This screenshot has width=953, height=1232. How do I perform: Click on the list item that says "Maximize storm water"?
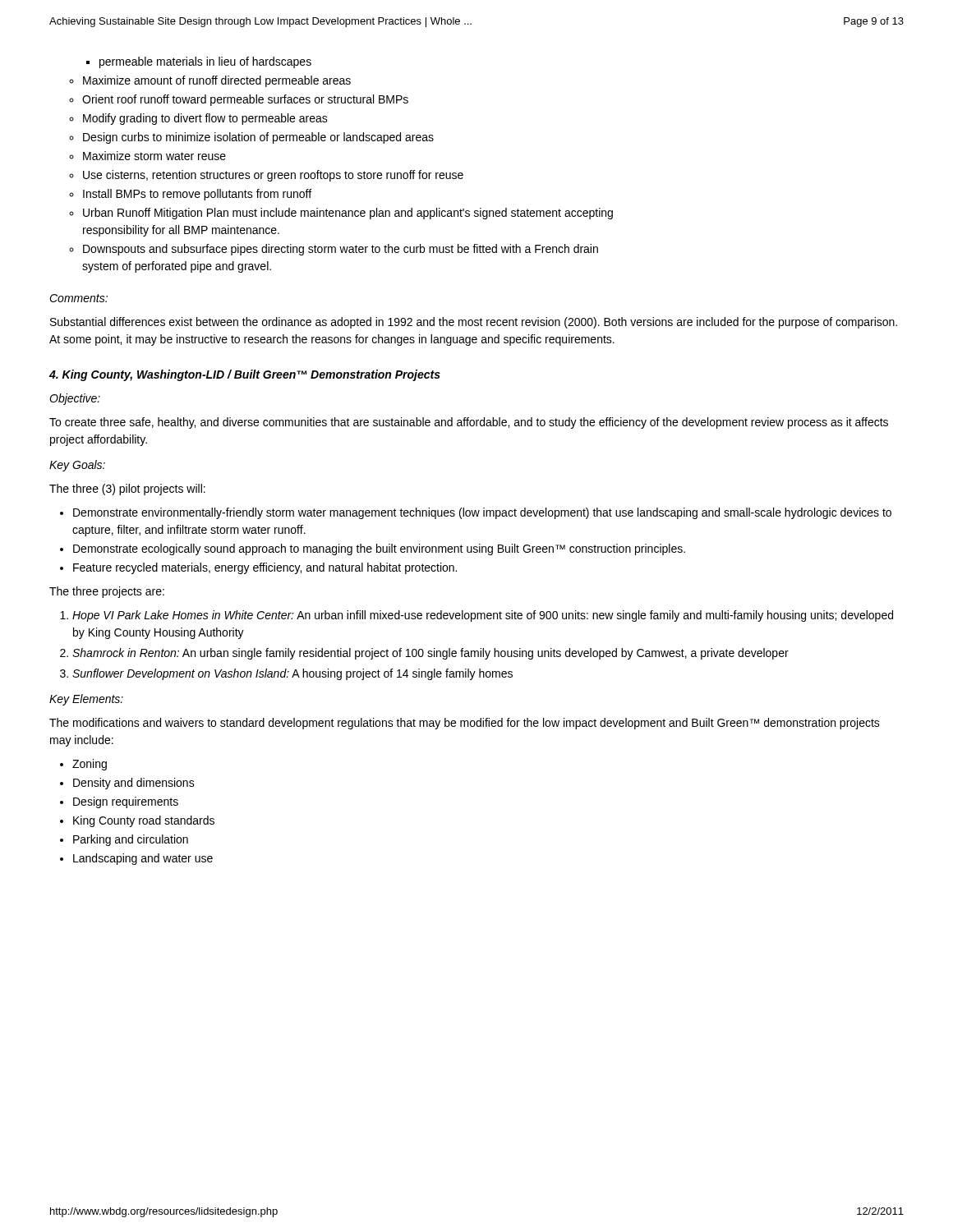tap(154, 156)
